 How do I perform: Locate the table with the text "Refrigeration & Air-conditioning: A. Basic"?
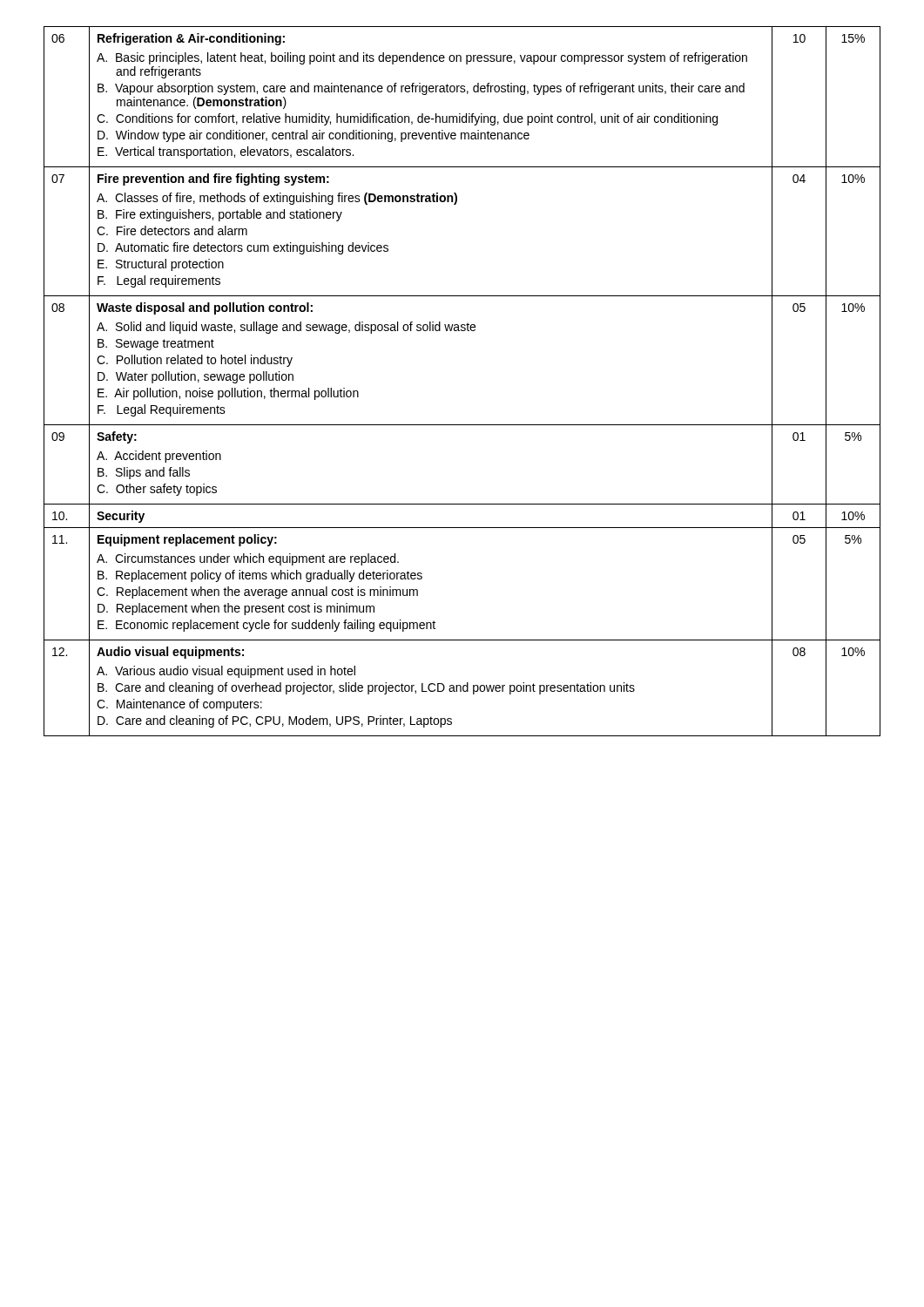[462, 381]
